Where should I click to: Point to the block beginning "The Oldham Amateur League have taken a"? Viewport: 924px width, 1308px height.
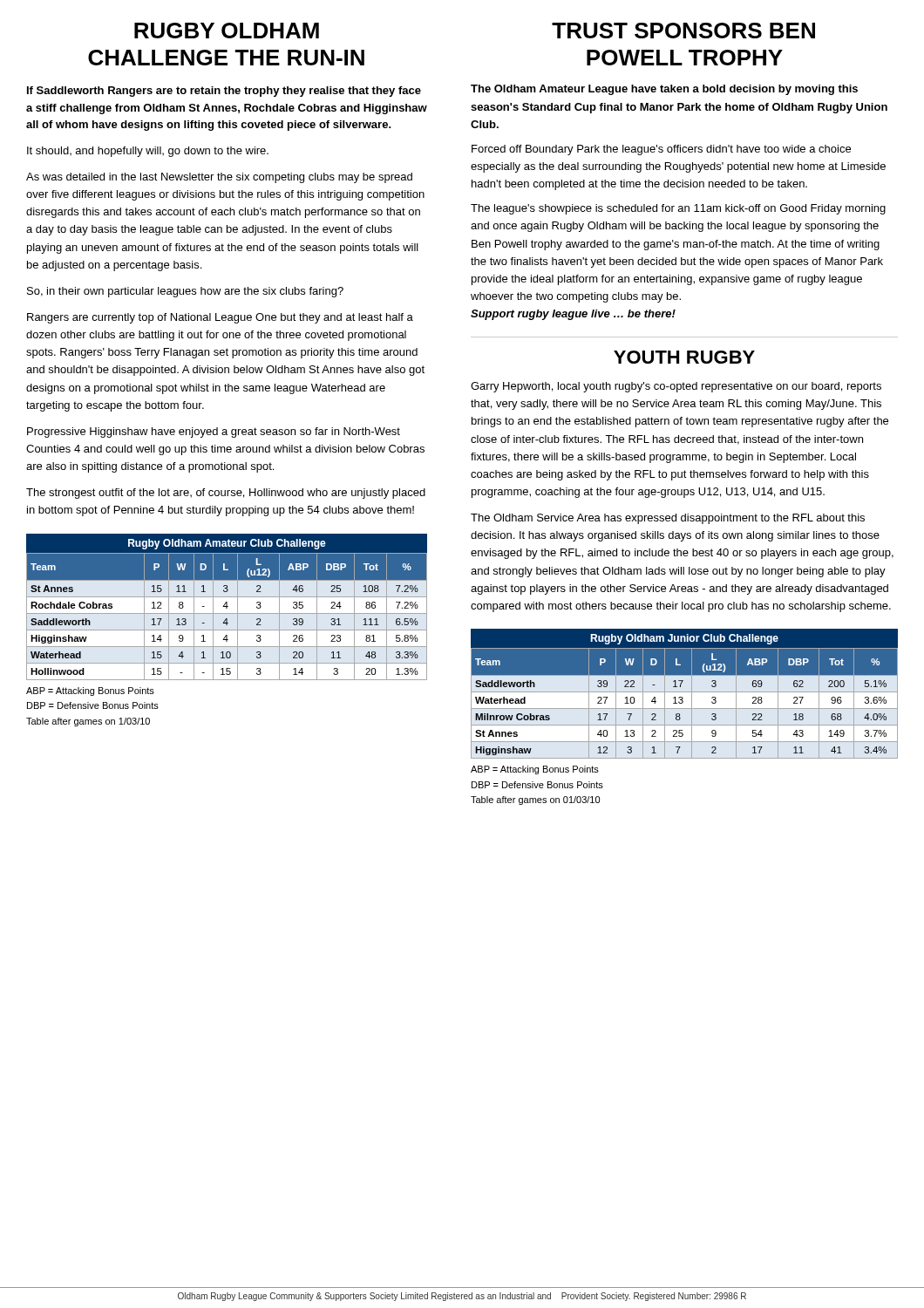[679, 106]
